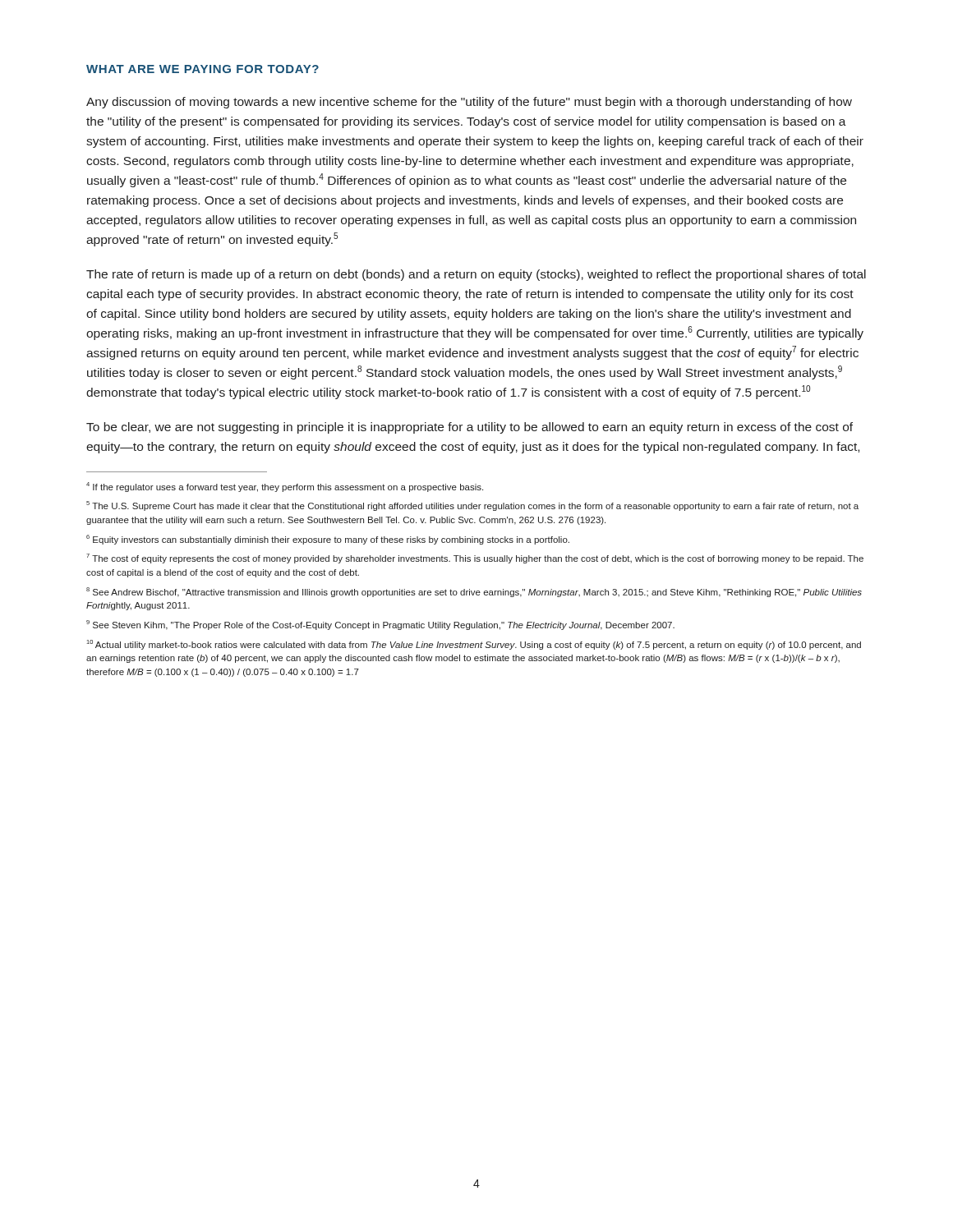The image size is (953, 1232).
Task: Navigate to the block starting "7 The cost of equity represents the cost"
Action: [x=475, y=565]
